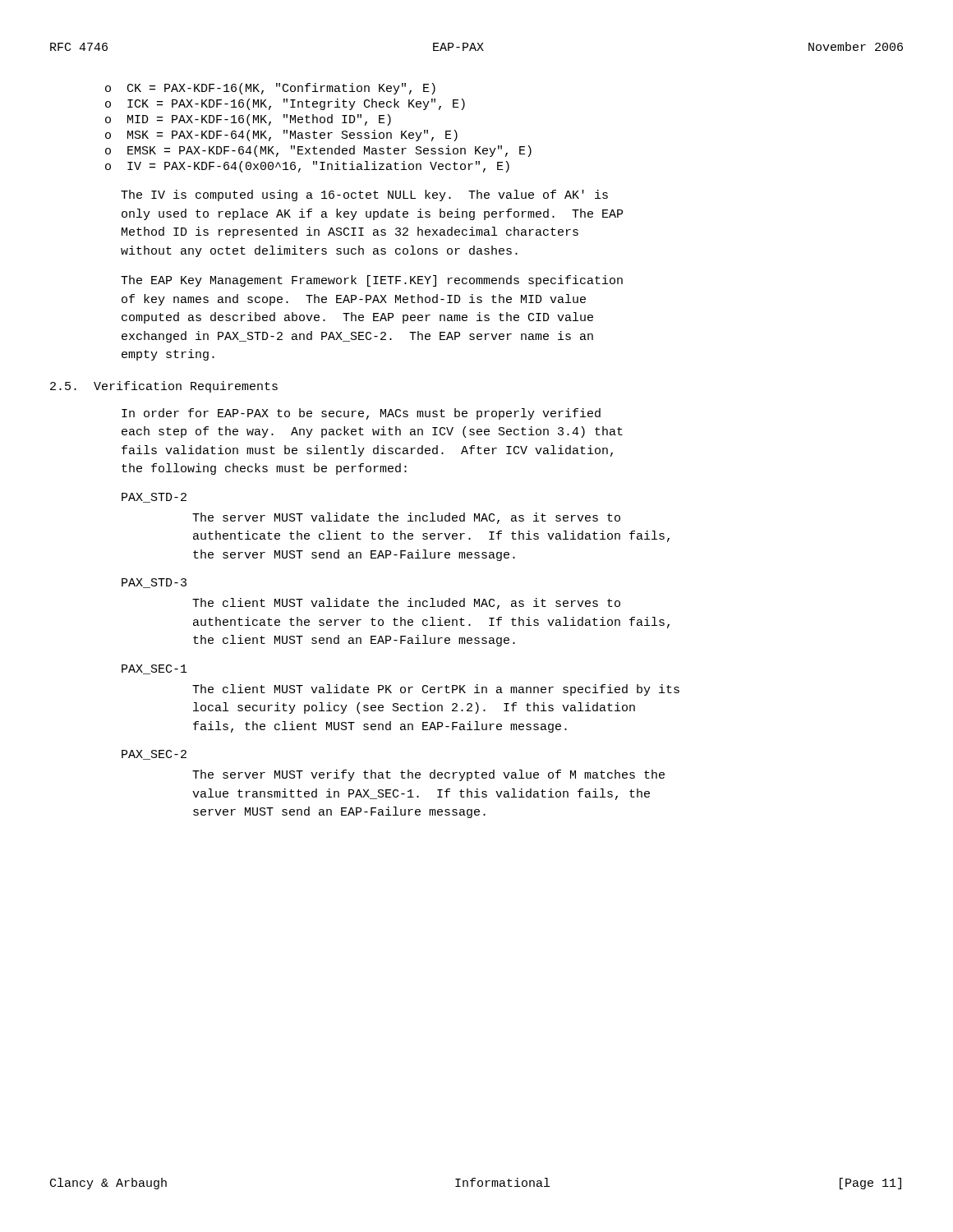This screenshot has height=1232, width=953.
Task: Navigate to the text starting "The server MUST validate the included MAC, as"
Action: (410, 537)
